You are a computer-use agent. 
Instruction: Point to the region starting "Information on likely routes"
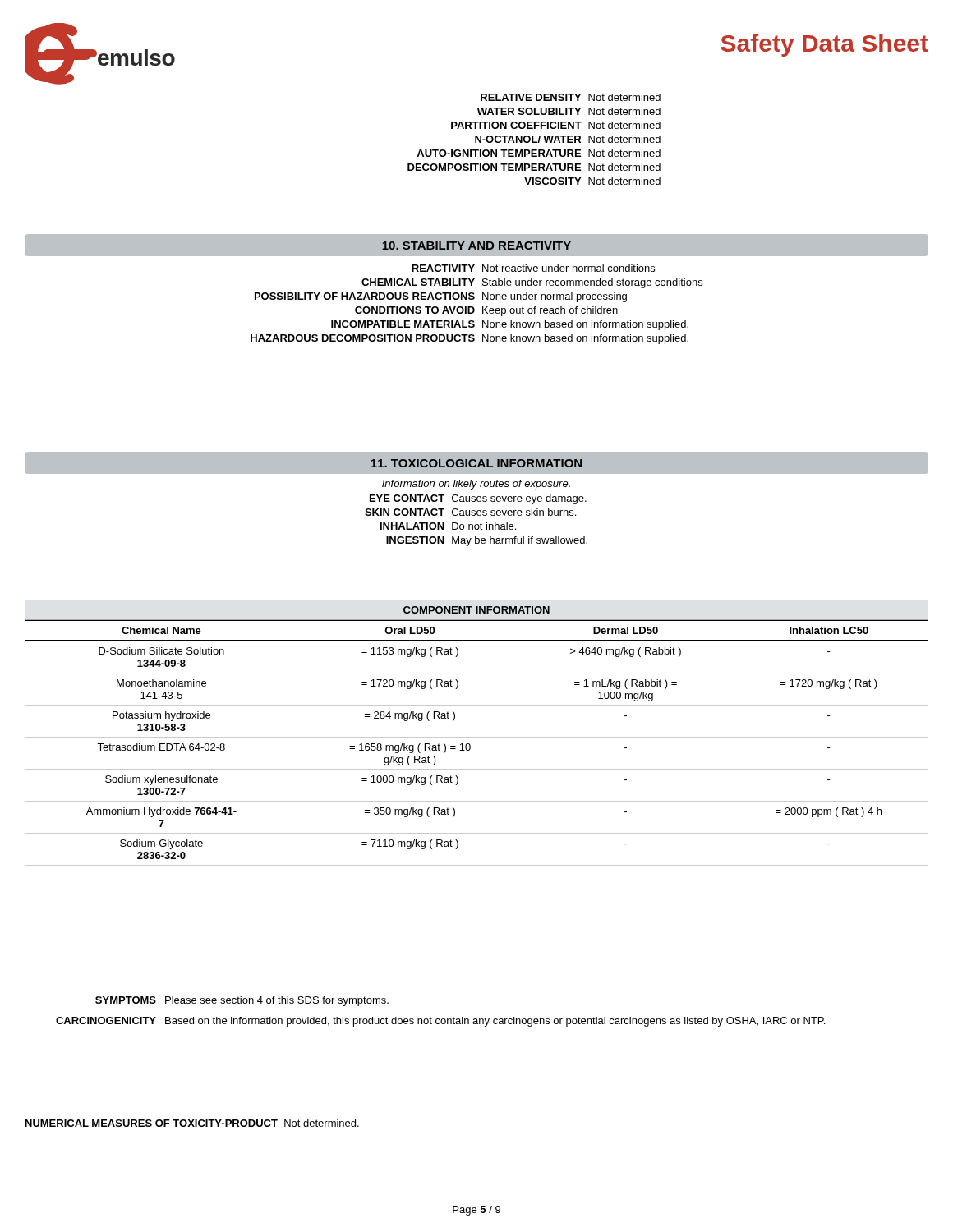pos(476,512)
